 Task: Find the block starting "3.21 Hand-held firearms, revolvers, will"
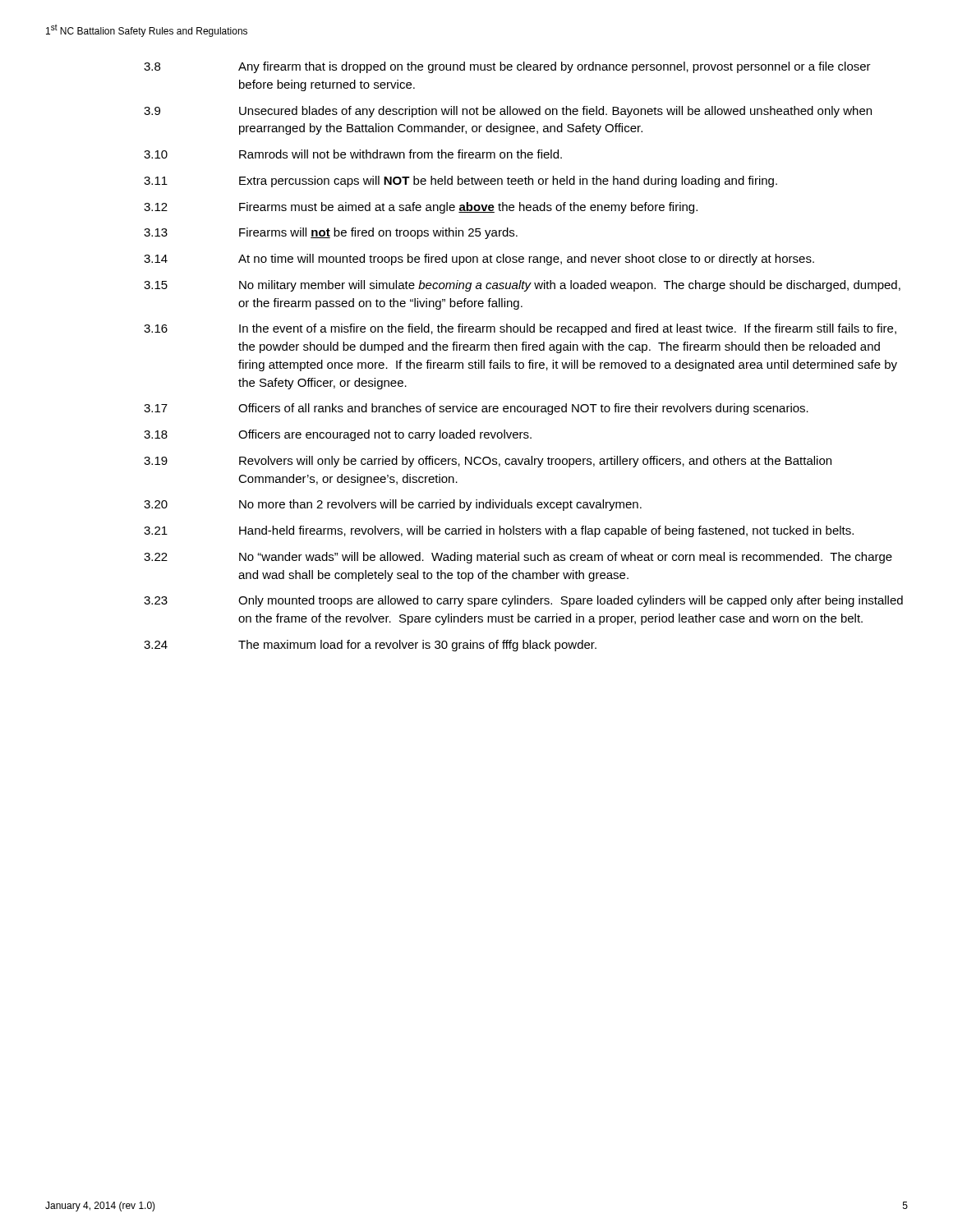tap(476, 530)
